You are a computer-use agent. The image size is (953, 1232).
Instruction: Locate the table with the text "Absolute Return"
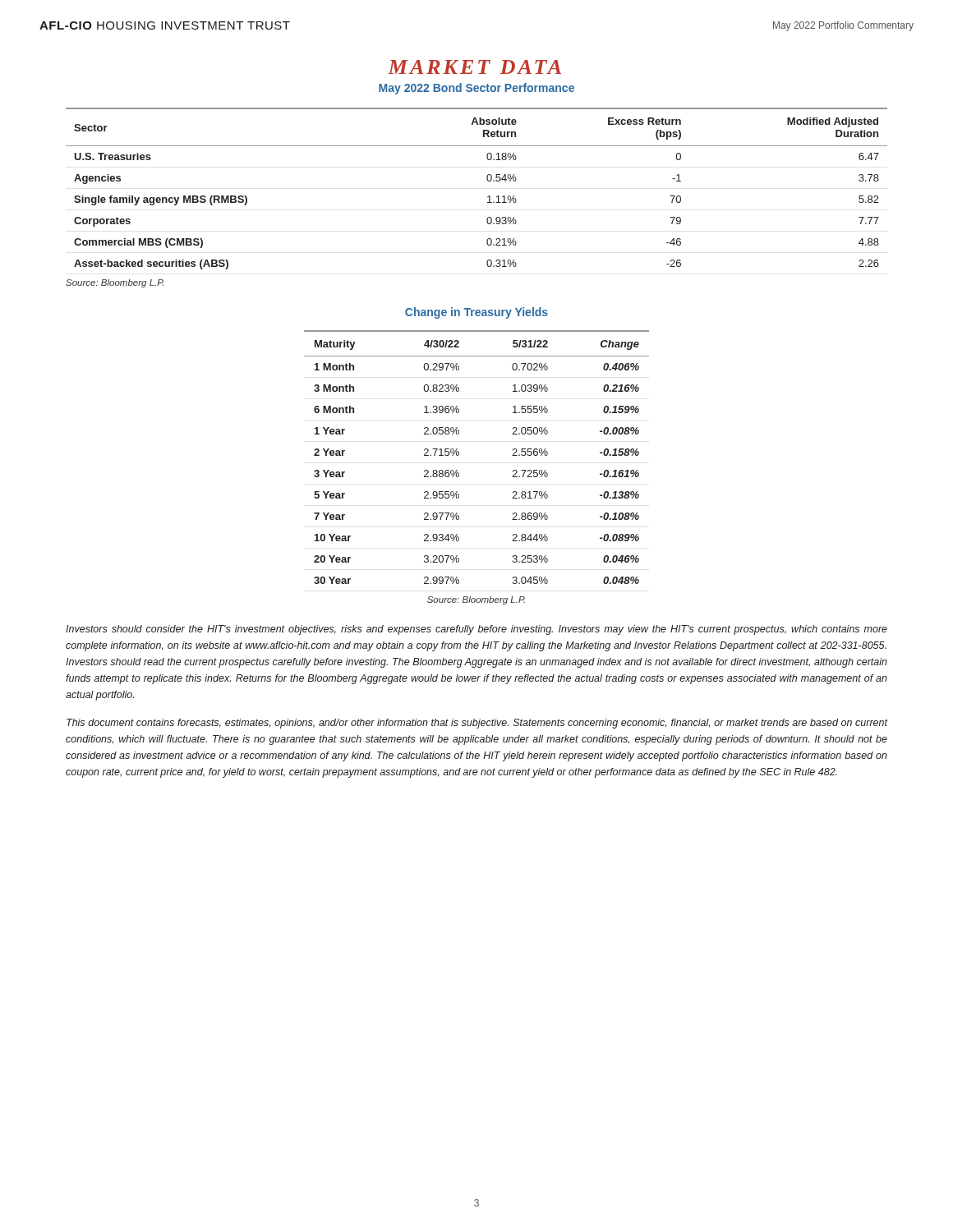point(476,191)
